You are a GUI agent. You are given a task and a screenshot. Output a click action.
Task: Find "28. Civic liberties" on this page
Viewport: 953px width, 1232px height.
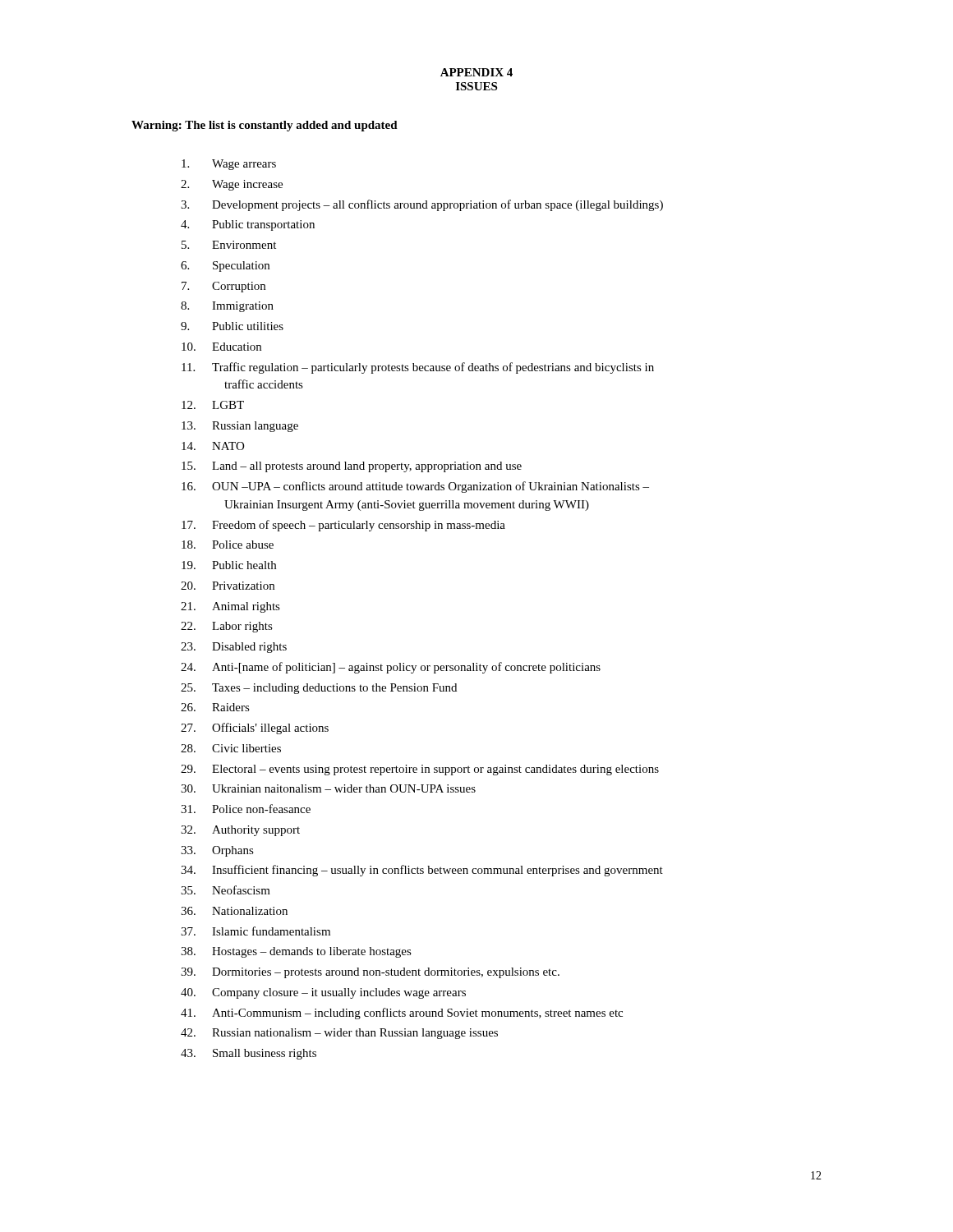click(231, 748)
